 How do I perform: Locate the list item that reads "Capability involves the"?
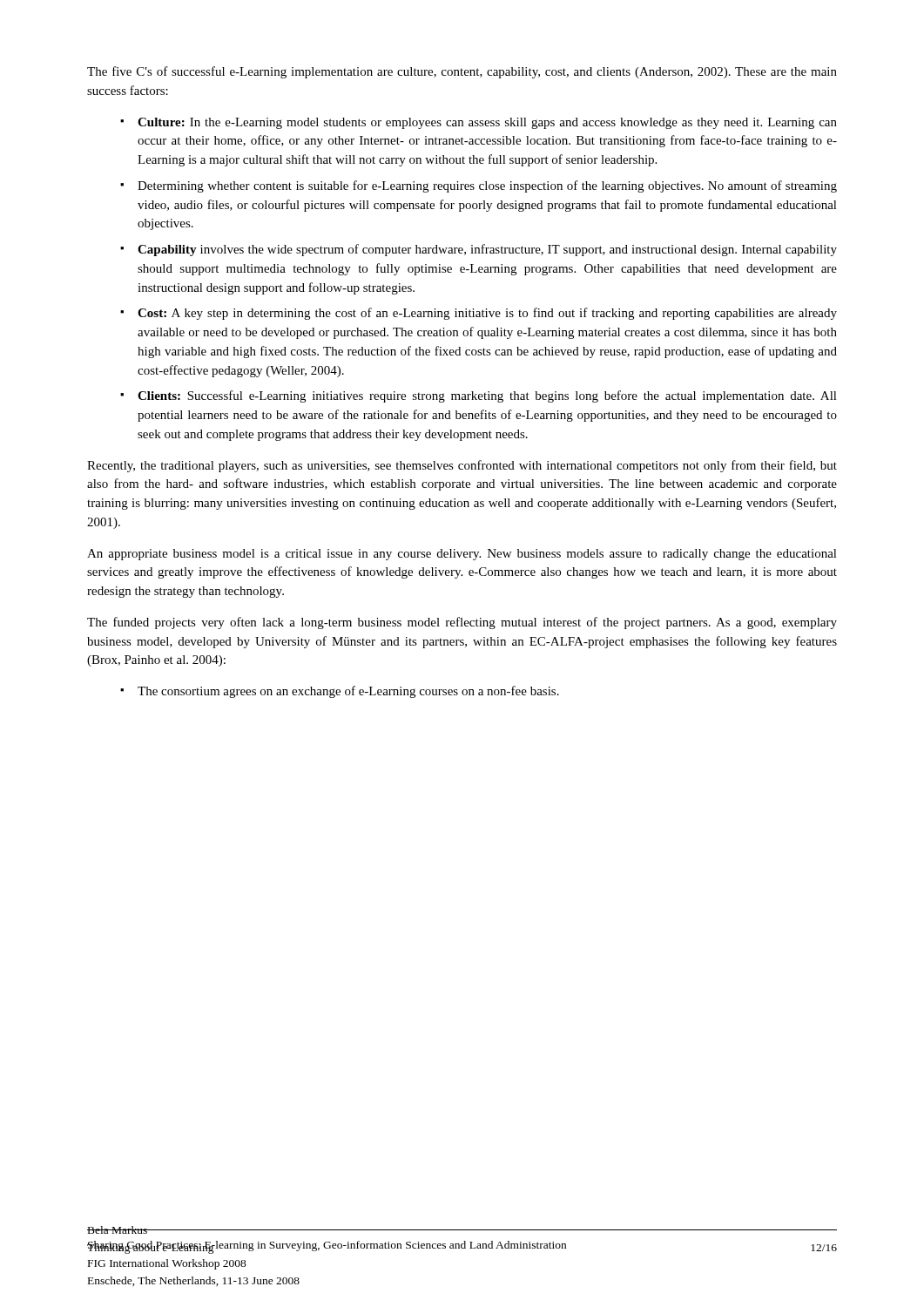[487, 268]
